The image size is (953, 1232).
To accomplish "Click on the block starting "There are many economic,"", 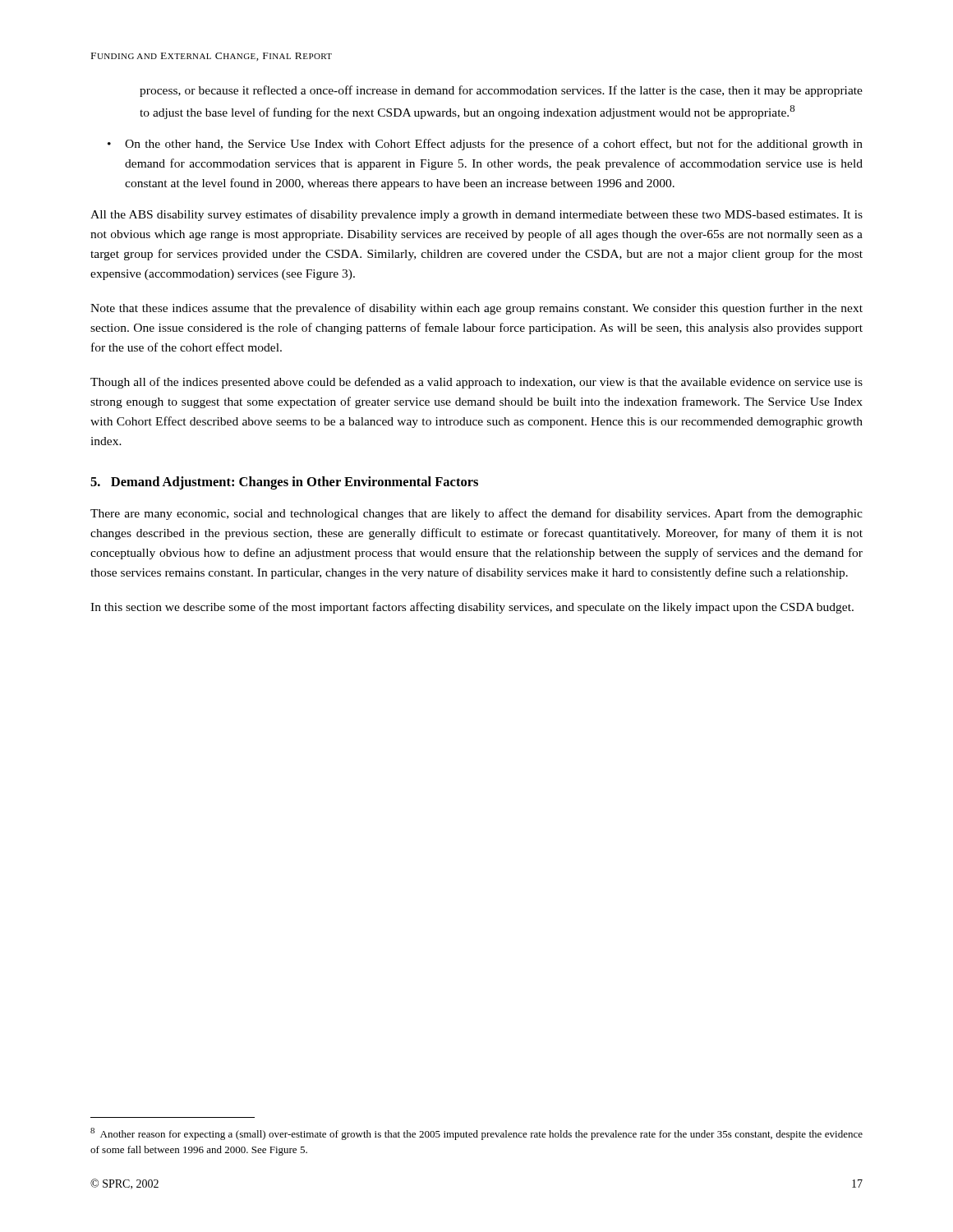I will click(476, 543).
